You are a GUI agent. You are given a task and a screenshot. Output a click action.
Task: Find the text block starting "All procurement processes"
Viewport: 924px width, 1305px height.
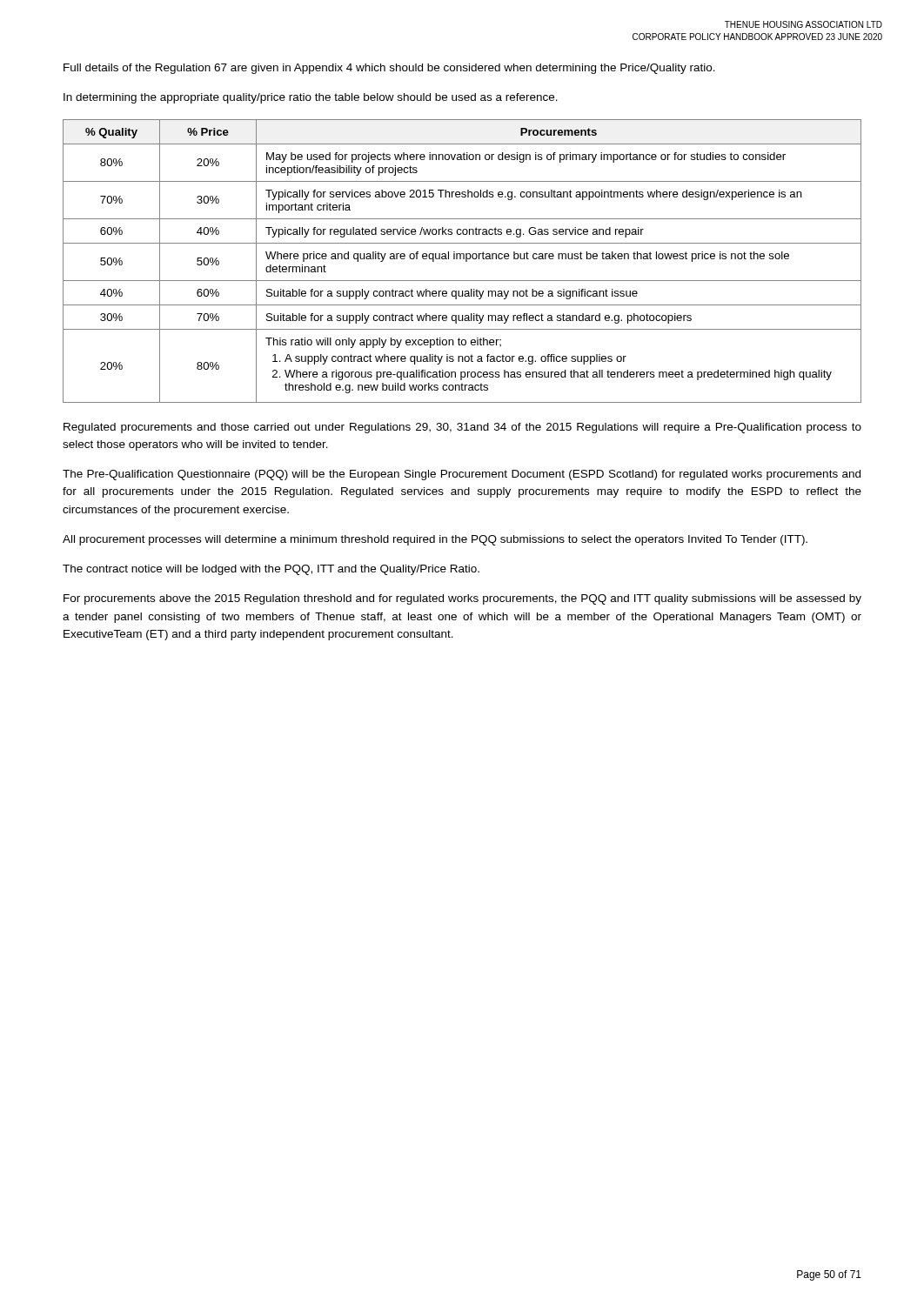click(436, 539)
